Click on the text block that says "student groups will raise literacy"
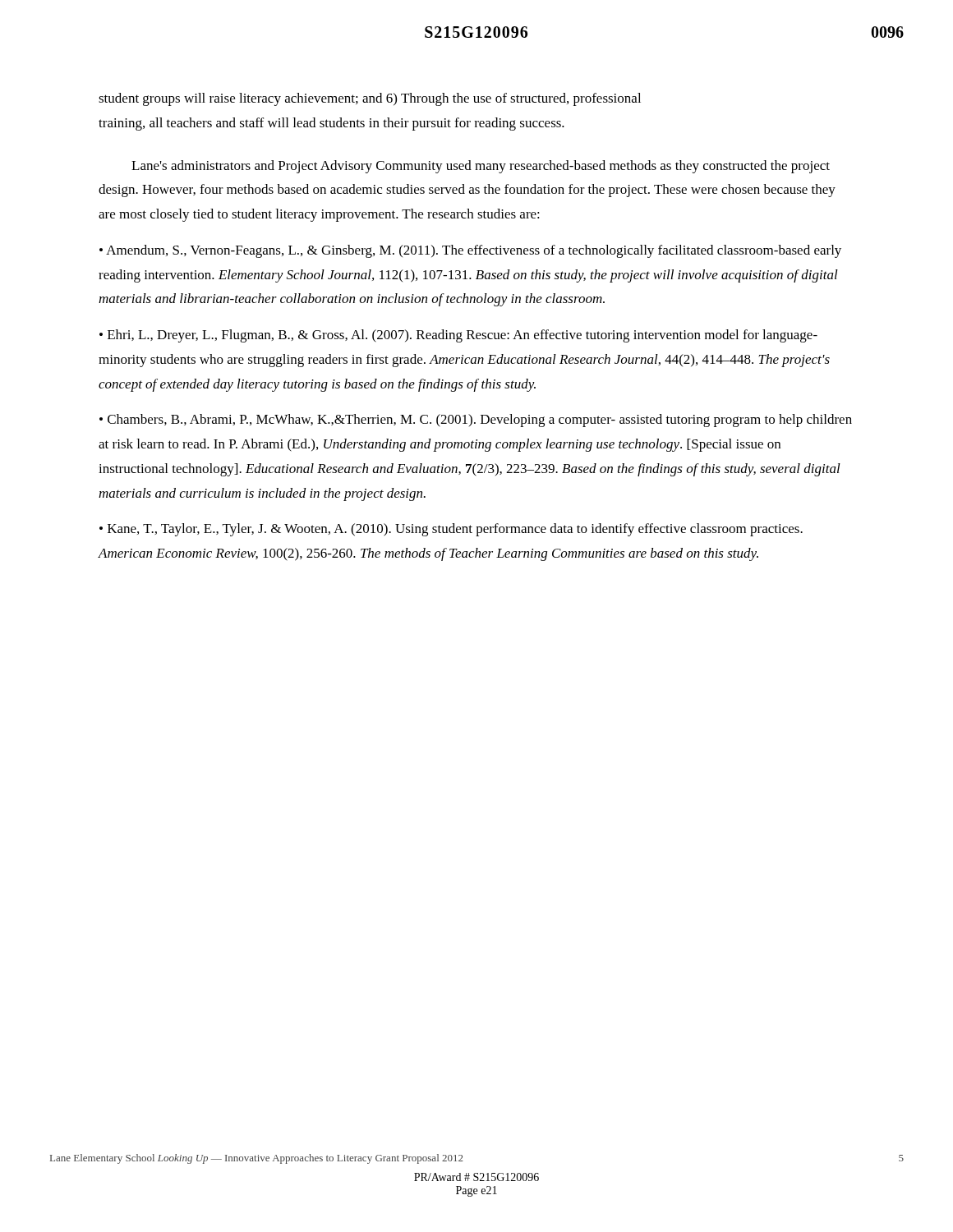Viewport: 953px width, 1232px height. pyautogui.click(x=370, y=110)
